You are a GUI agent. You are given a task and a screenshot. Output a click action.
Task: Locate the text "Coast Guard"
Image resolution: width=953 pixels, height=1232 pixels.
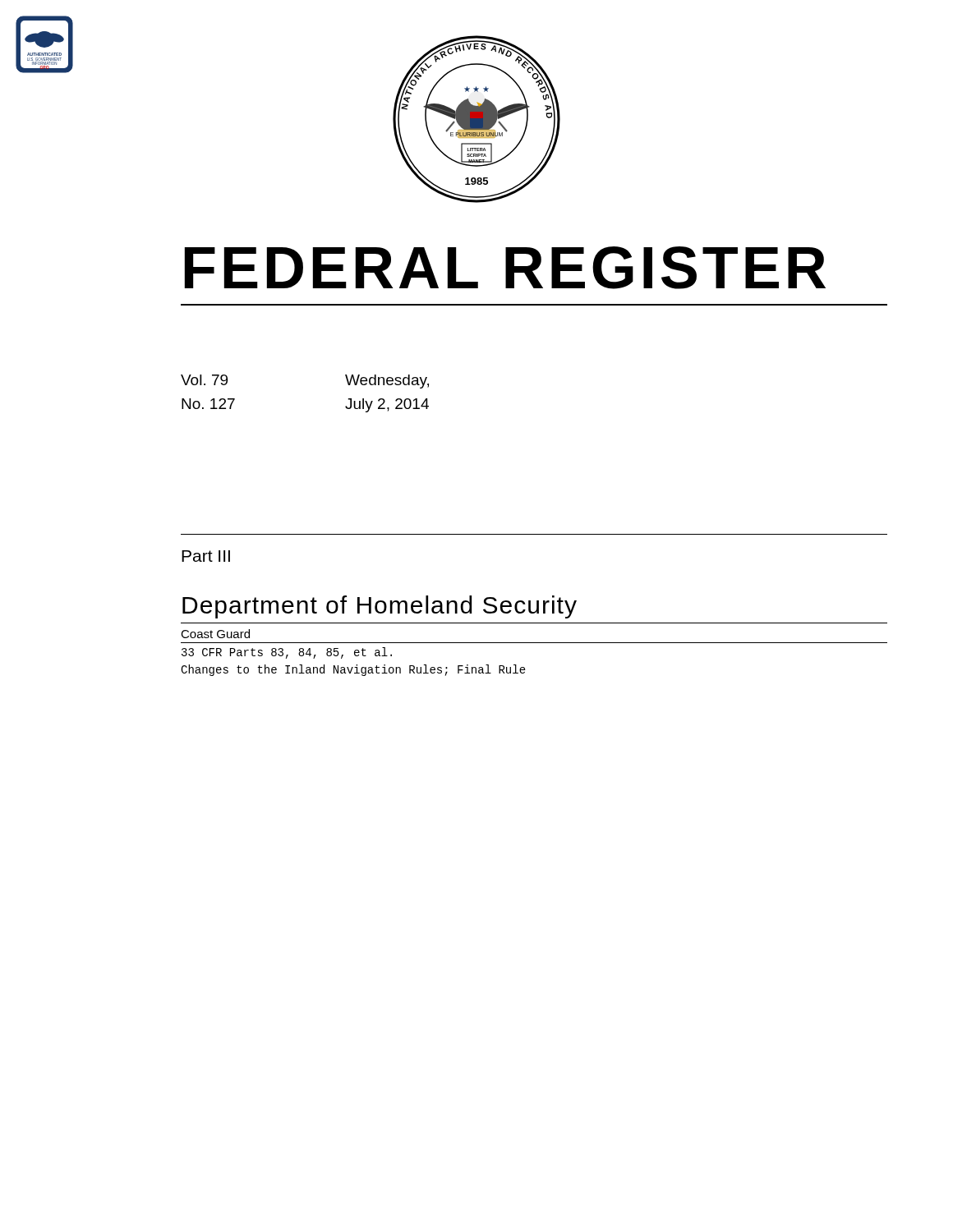tap(216, 634)
